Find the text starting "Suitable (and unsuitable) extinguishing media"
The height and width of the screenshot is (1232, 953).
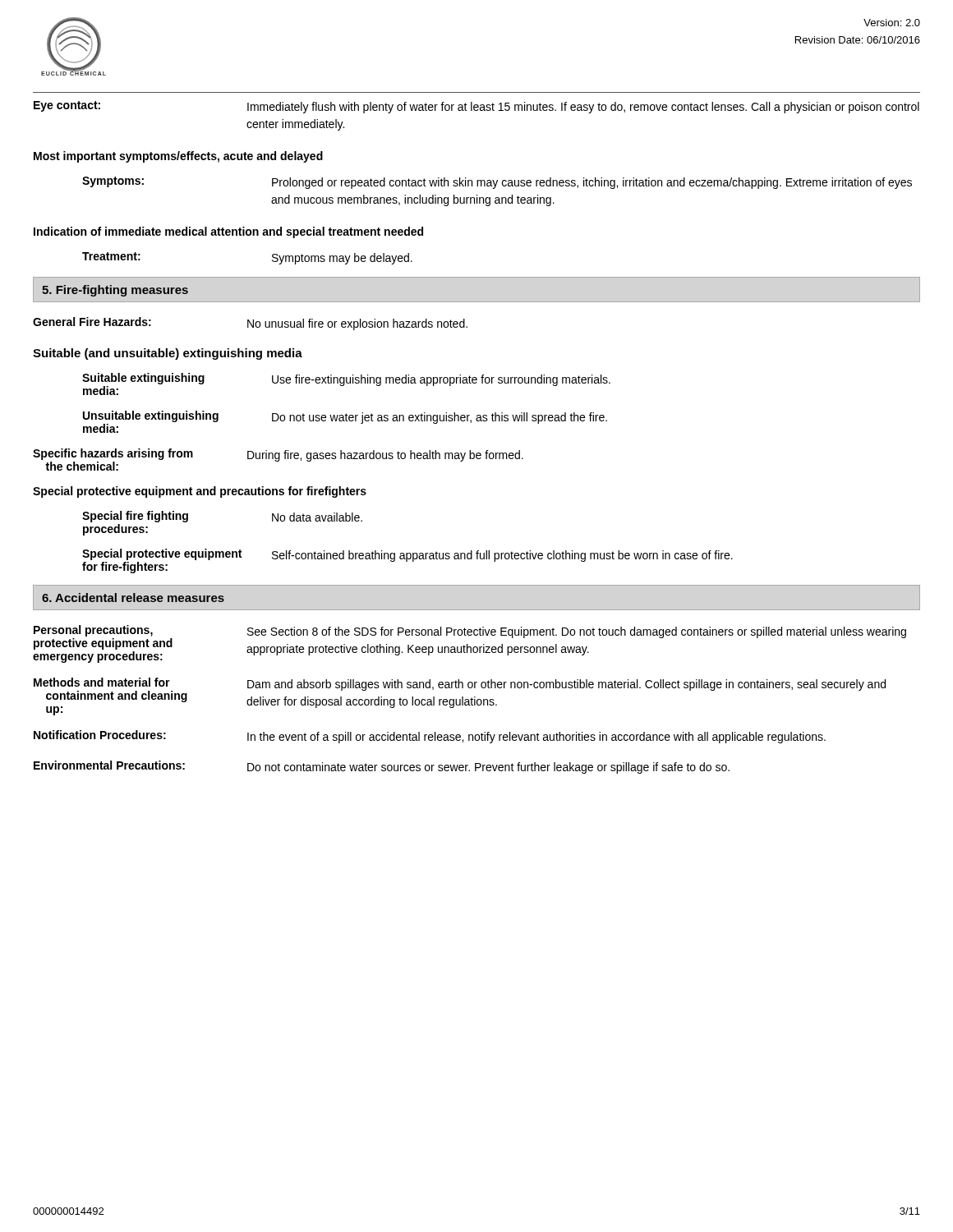pyautogui.click(x=167, y=353)
